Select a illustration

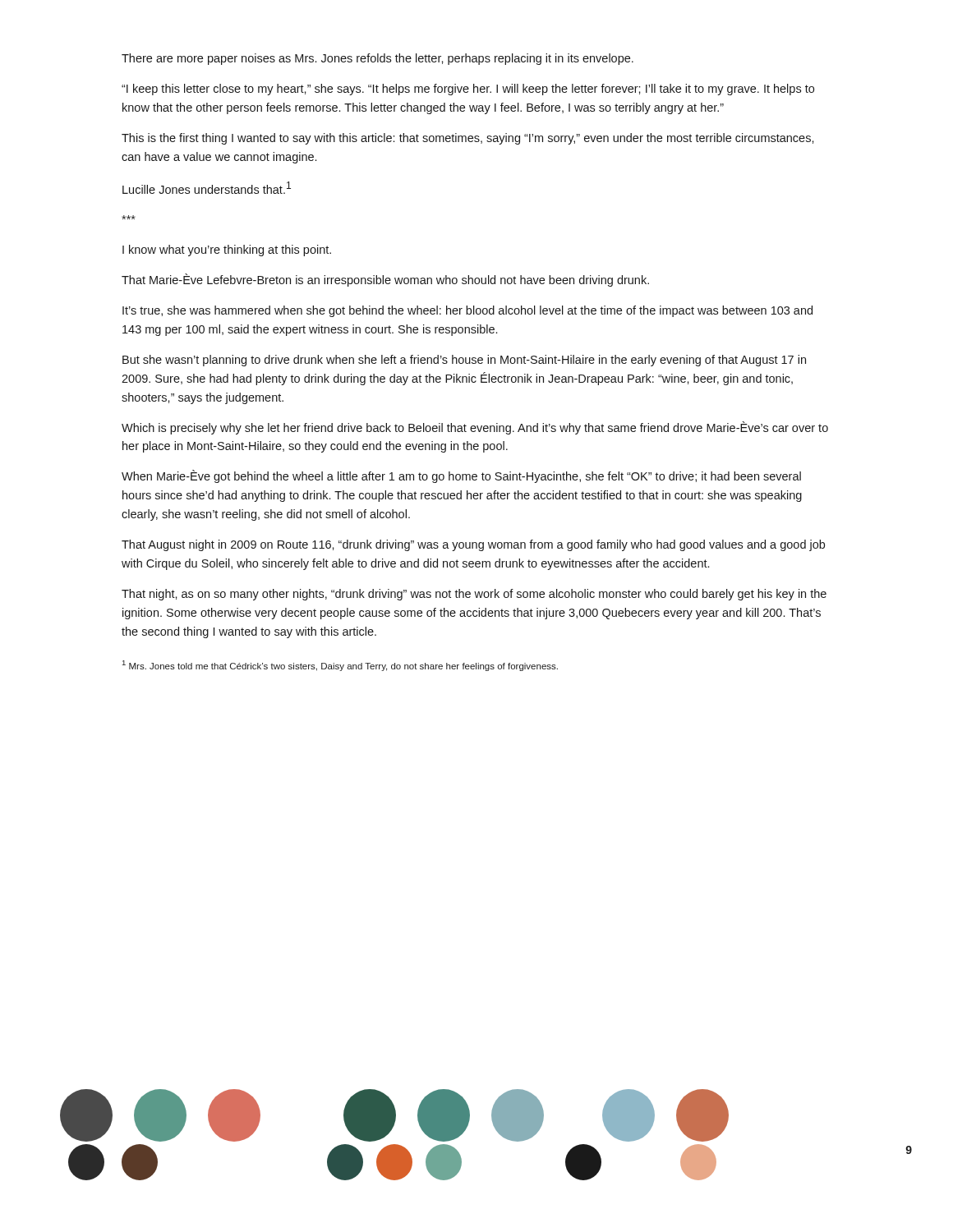coord(476,1133)
